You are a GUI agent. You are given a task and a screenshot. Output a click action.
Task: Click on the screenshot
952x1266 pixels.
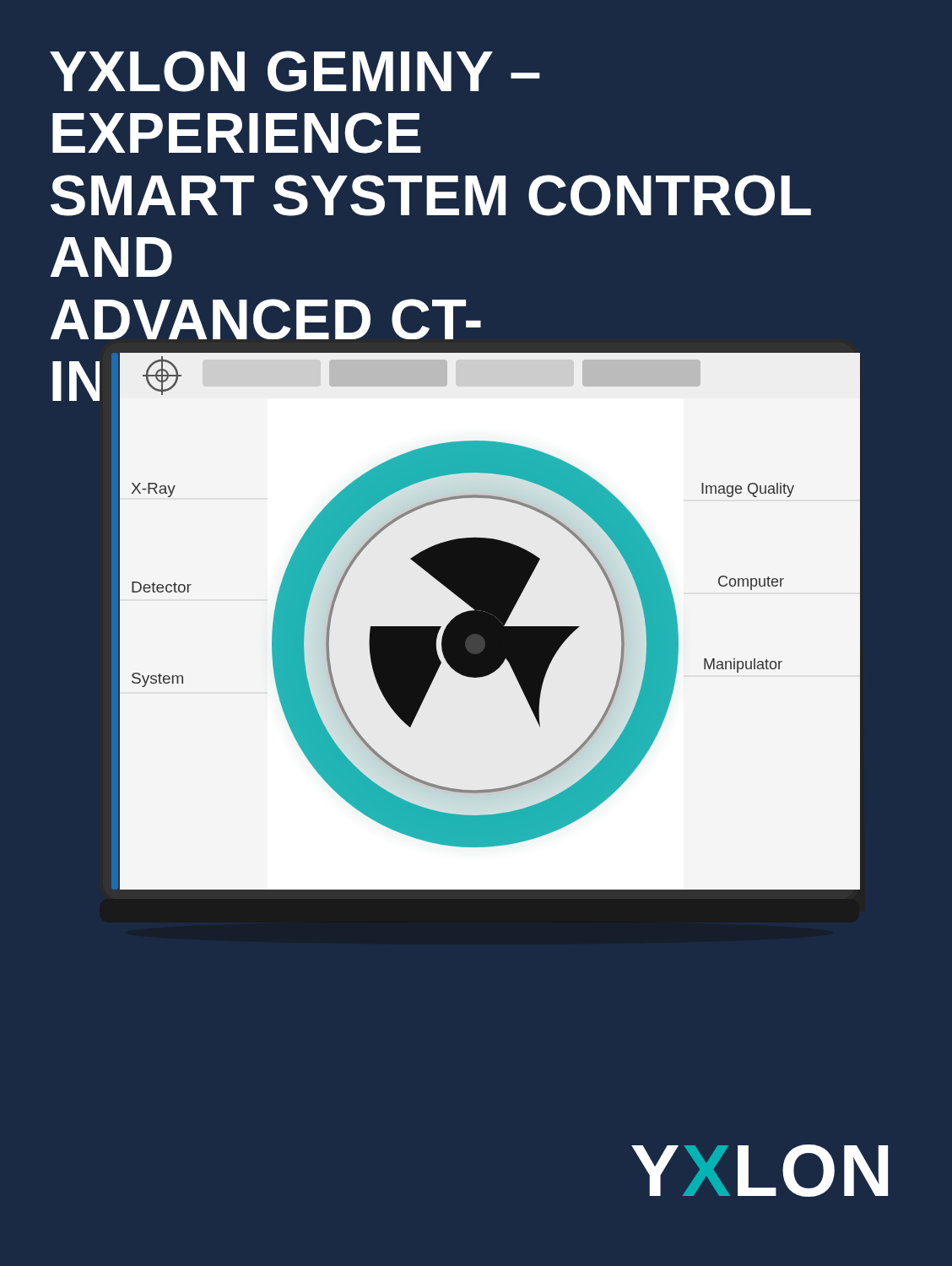(x=473, y=608)
